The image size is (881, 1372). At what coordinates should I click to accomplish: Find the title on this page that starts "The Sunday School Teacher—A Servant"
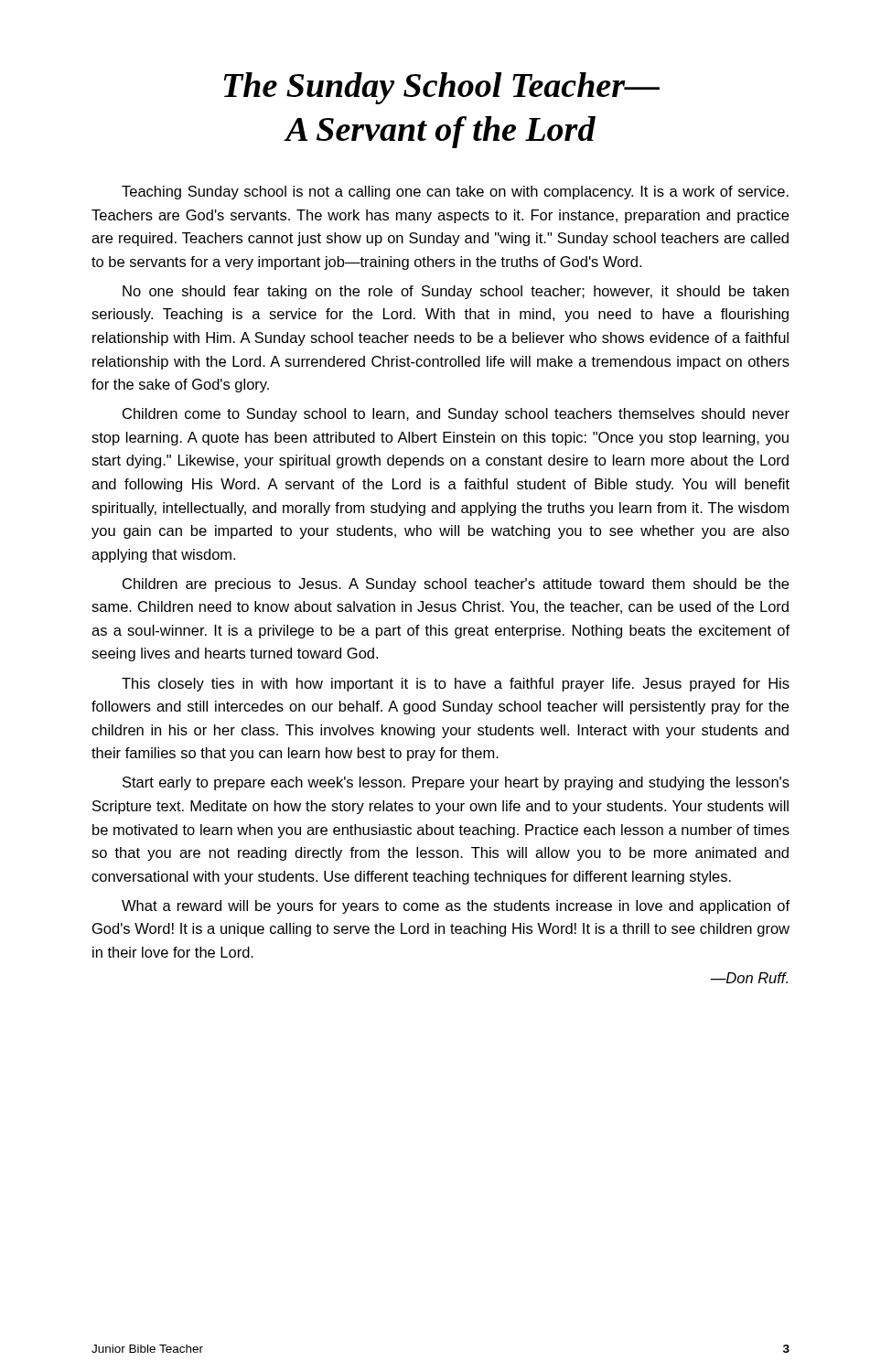[x=440, y=107]
